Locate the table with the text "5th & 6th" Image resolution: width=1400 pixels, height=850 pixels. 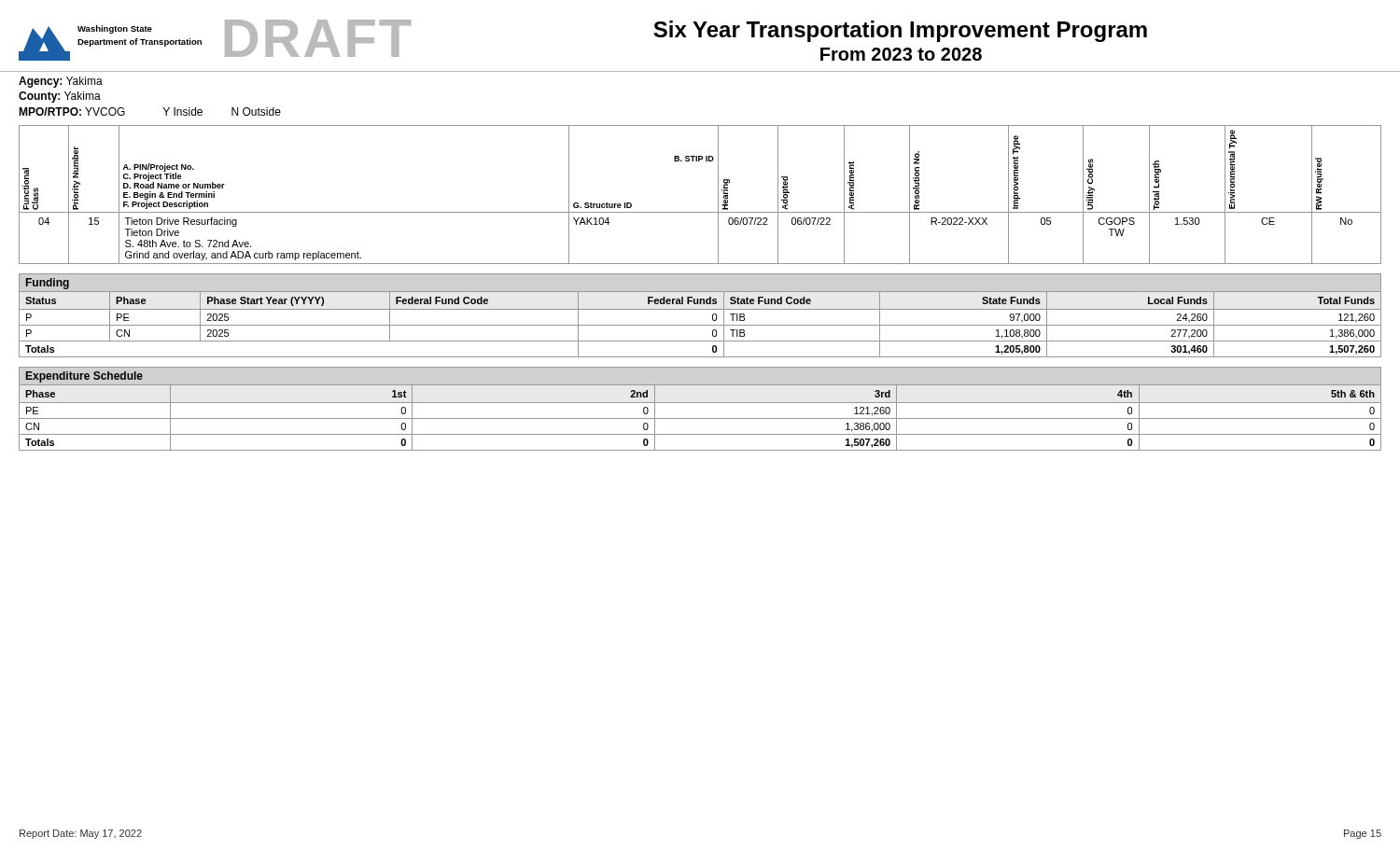point(700,407)
